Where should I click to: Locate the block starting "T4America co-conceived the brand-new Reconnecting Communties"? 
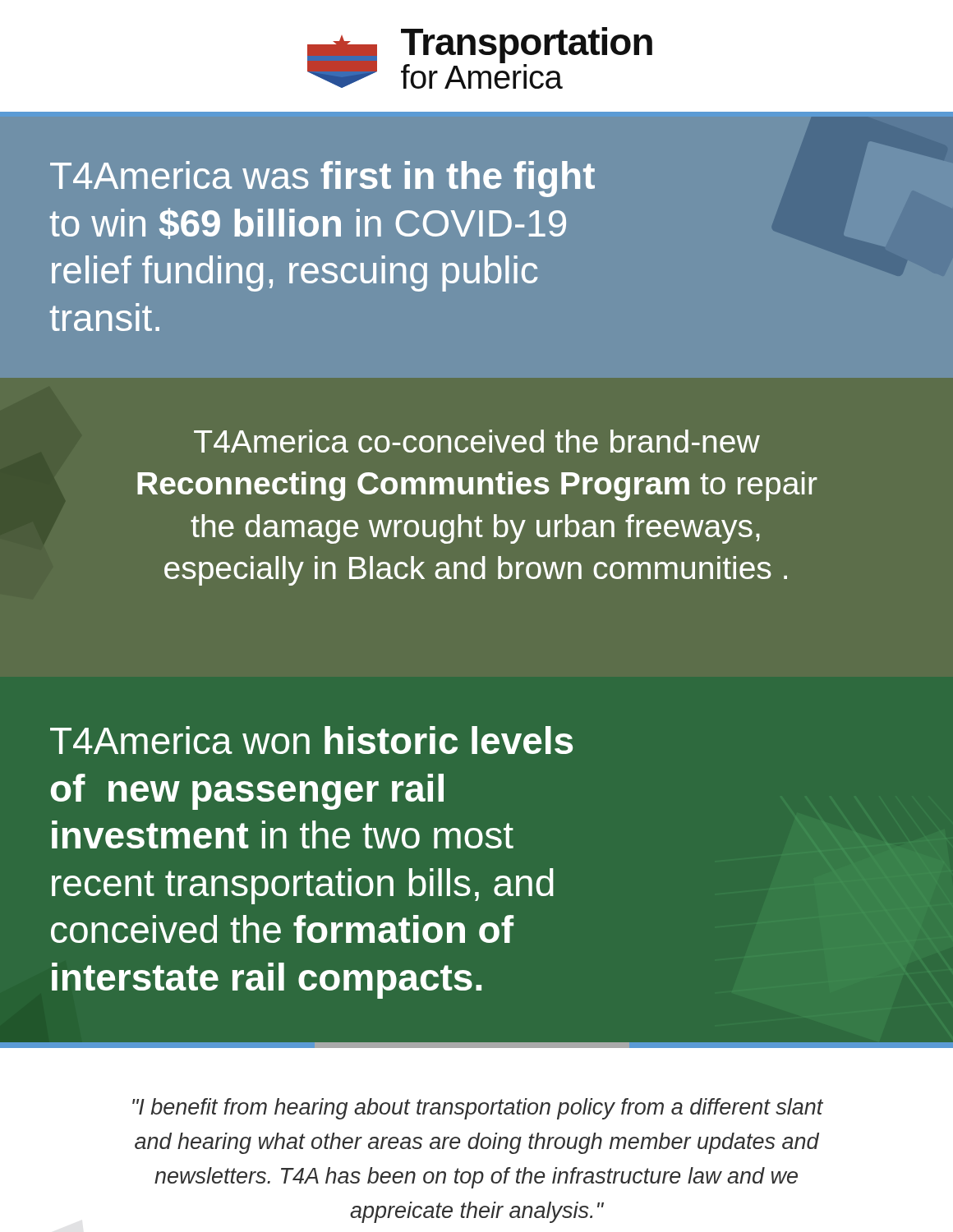point(411,489)
